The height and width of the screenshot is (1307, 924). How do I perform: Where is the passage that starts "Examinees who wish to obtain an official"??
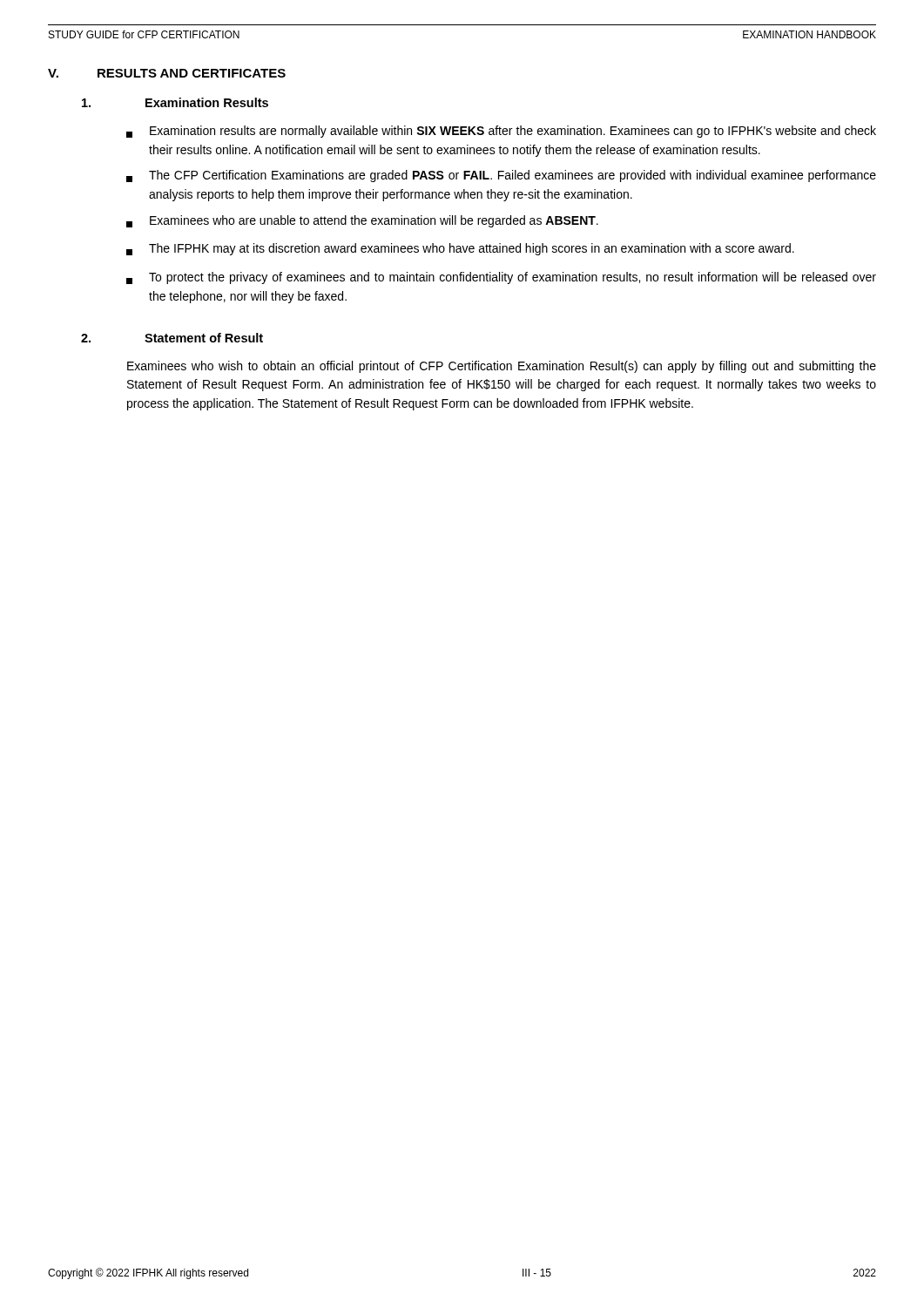tap(501, 384)
